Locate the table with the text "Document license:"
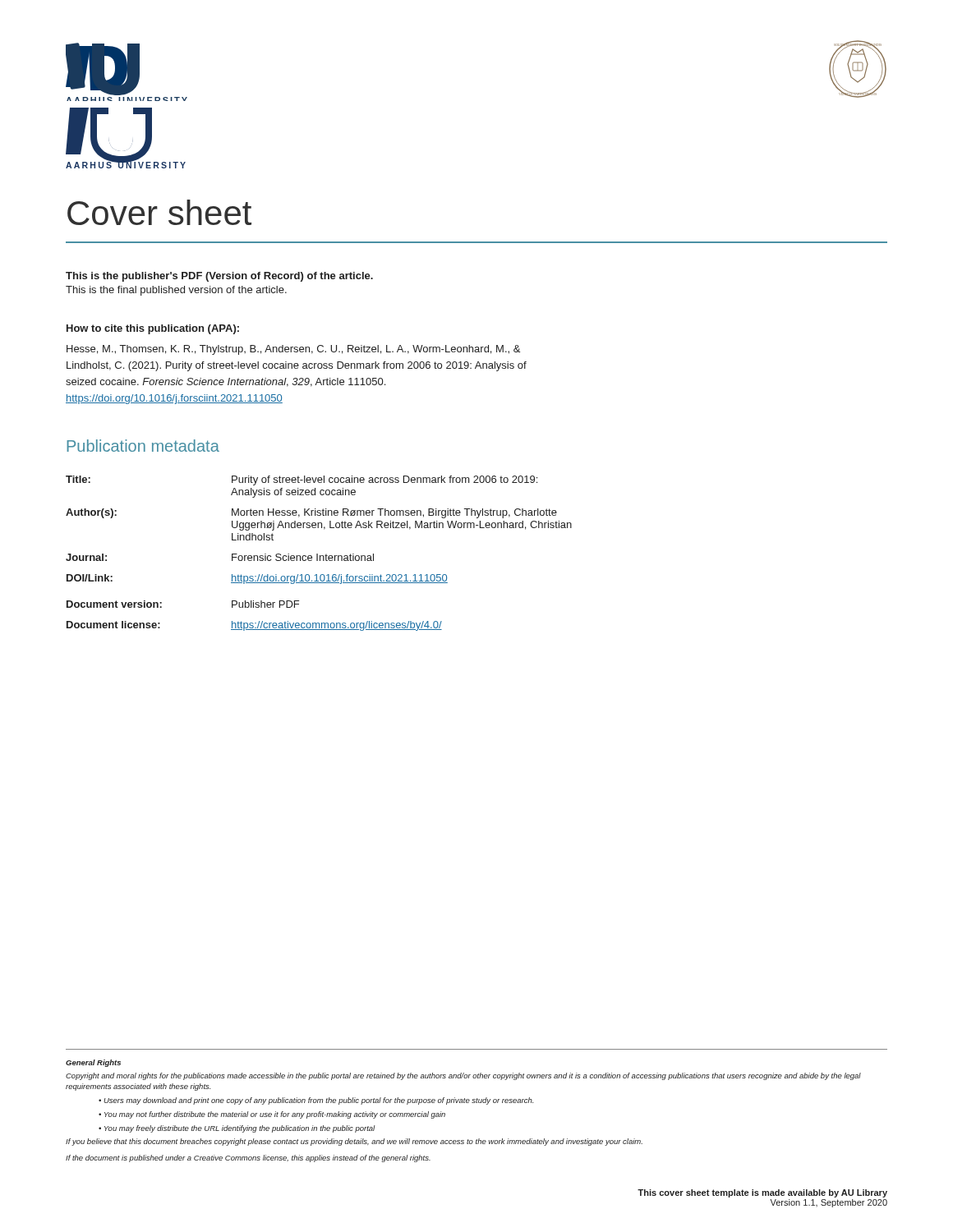 (476, 552)
